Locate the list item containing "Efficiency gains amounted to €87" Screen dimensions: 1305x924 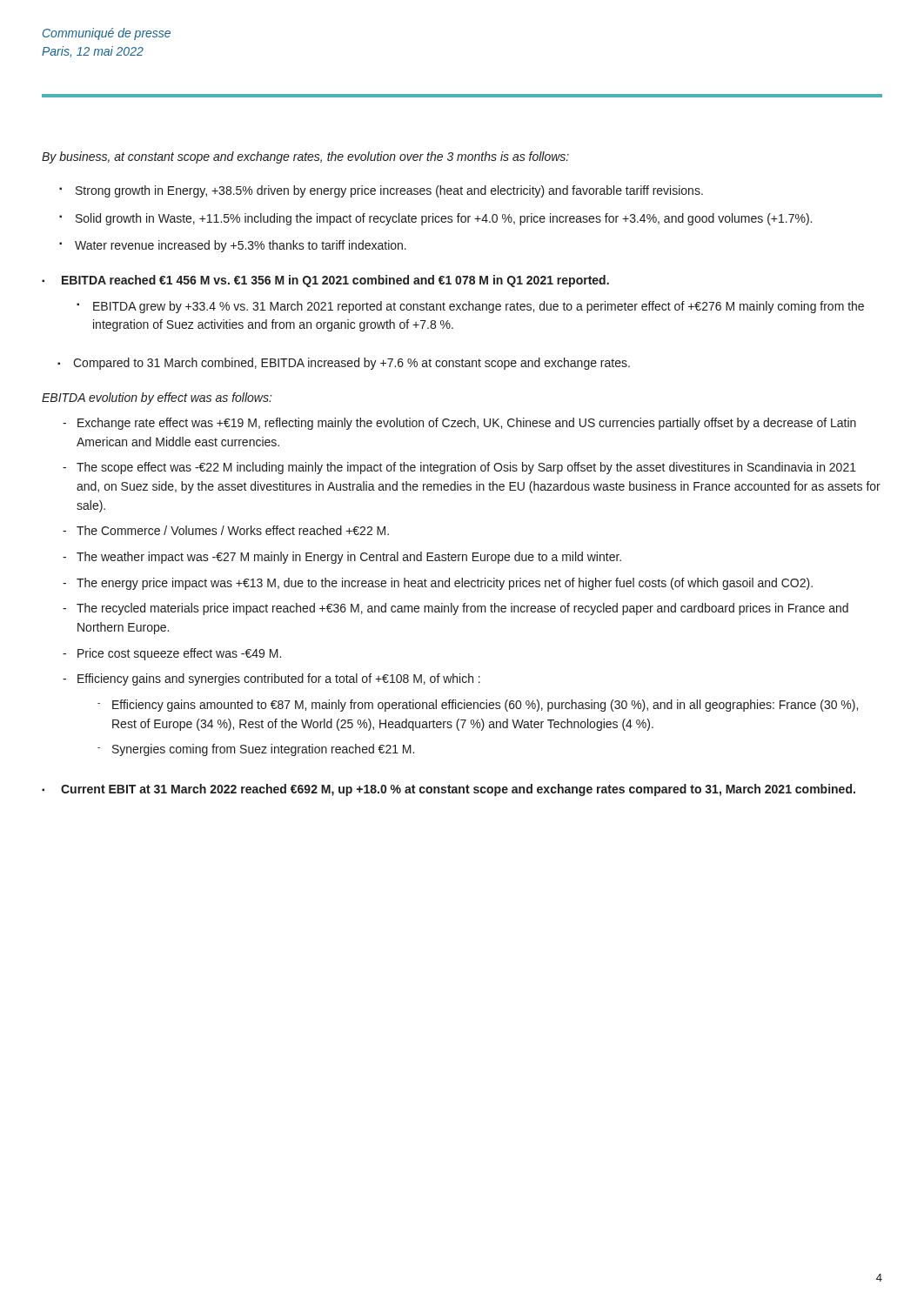pyautogui.click(x=485, y=714)
